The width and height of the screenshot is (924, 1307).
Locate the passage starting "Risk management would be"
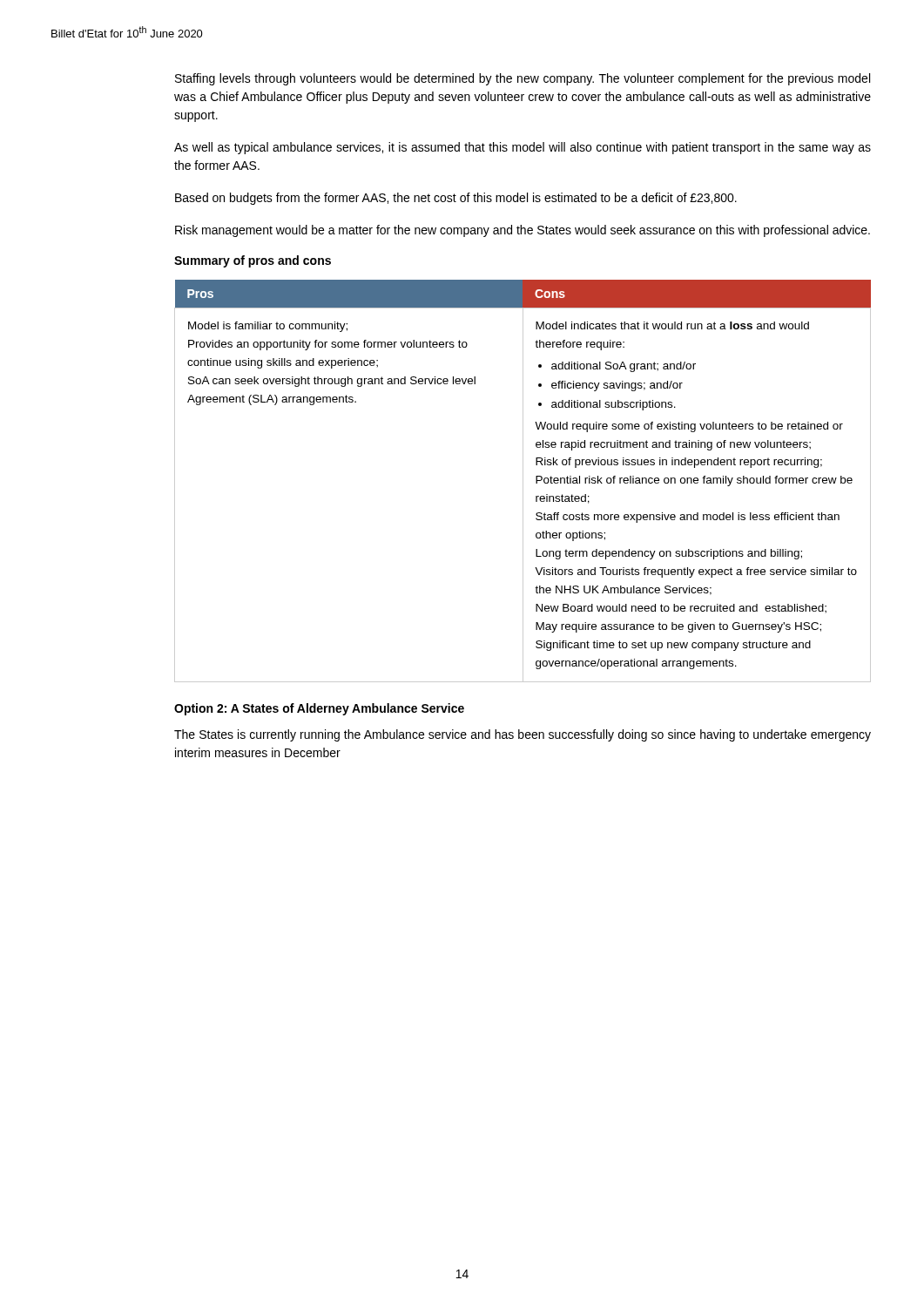click(523, 230)
